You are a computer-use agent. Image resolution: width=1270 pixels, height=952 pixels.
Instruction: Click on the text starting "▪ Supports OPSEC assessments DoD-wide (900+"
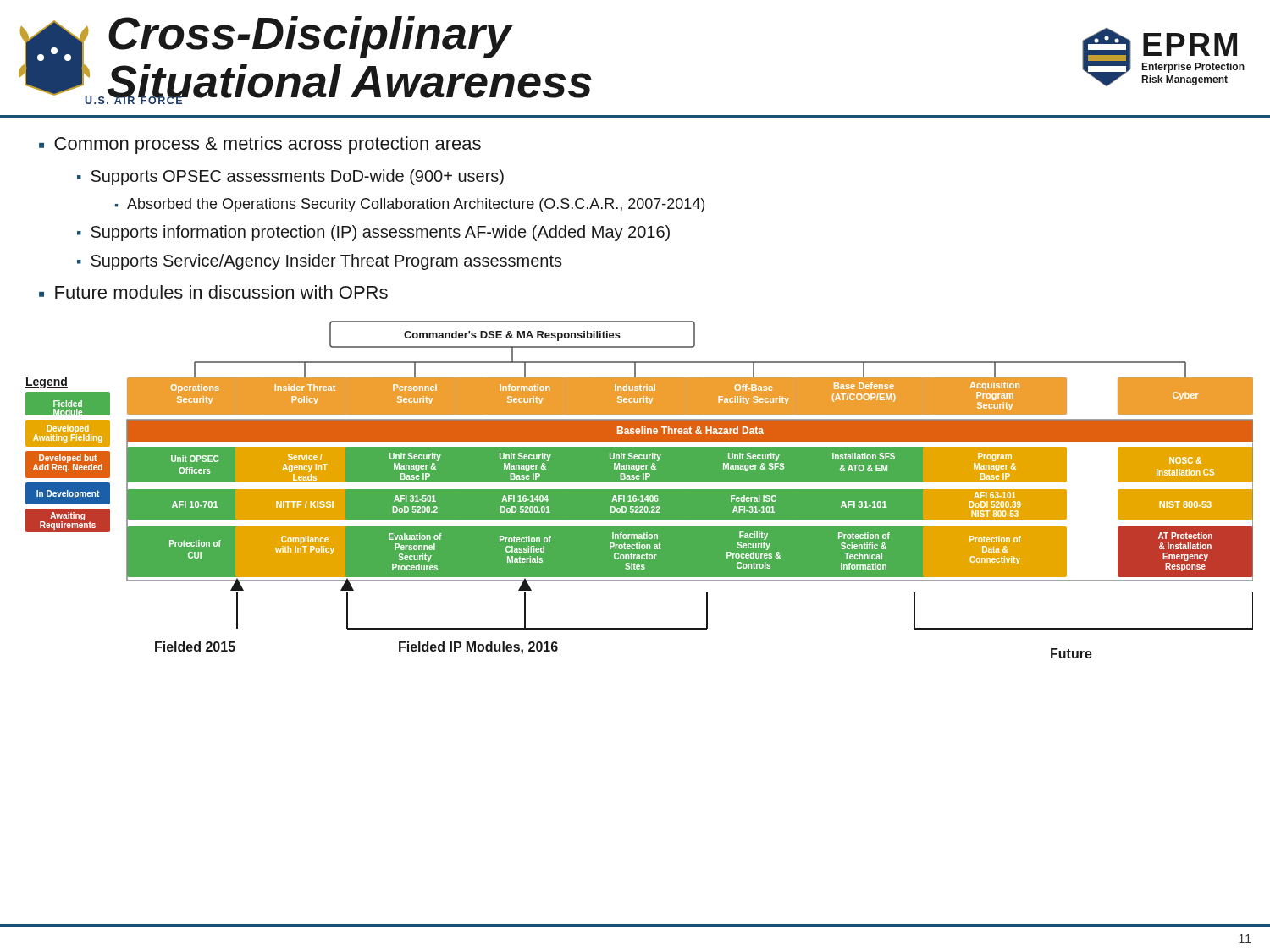point(290,176)
